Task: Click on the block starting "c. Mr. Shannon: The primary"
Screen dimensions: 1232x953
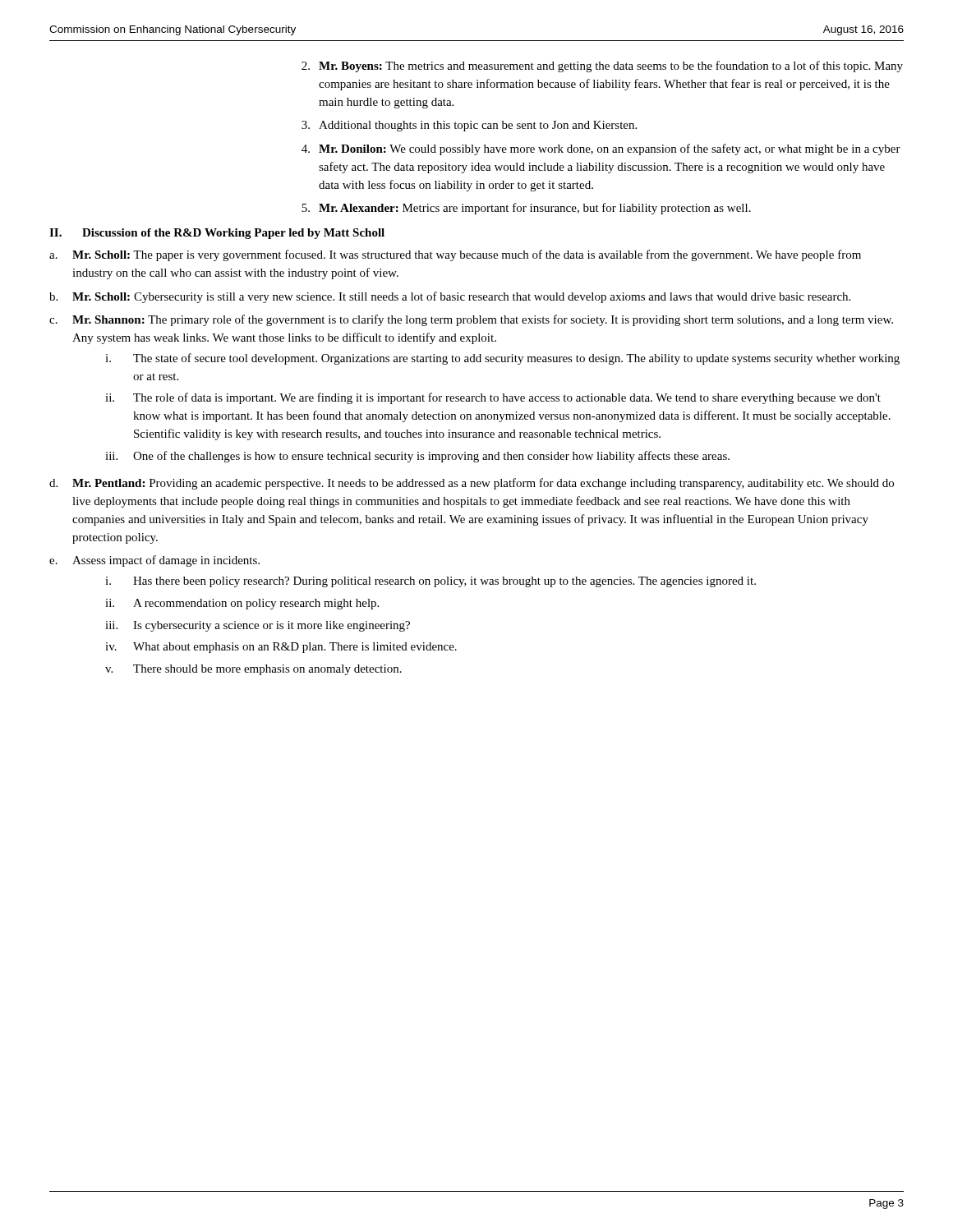Action: pos(476,390)
